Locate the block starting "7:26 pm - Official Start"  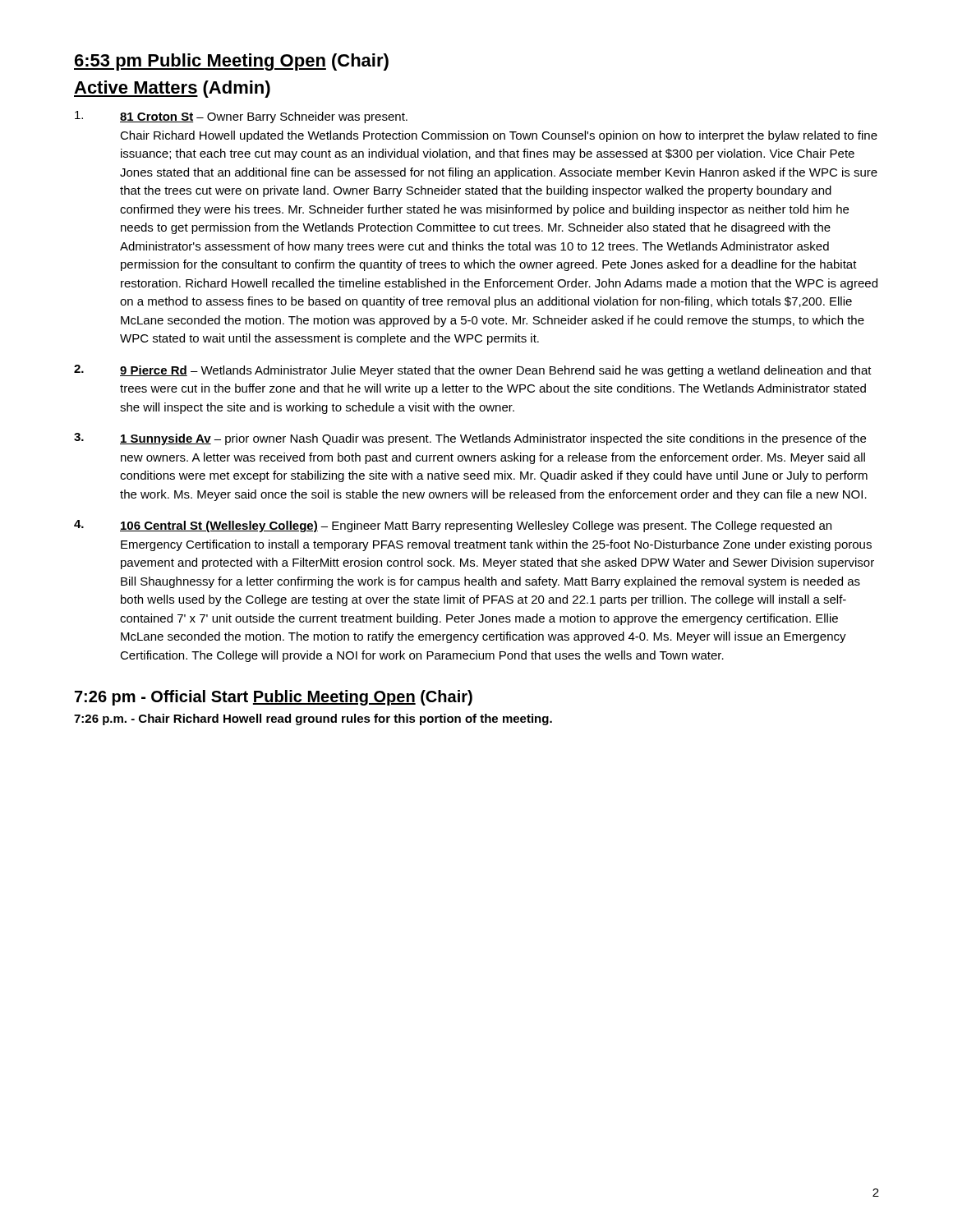tap(273, 697)
